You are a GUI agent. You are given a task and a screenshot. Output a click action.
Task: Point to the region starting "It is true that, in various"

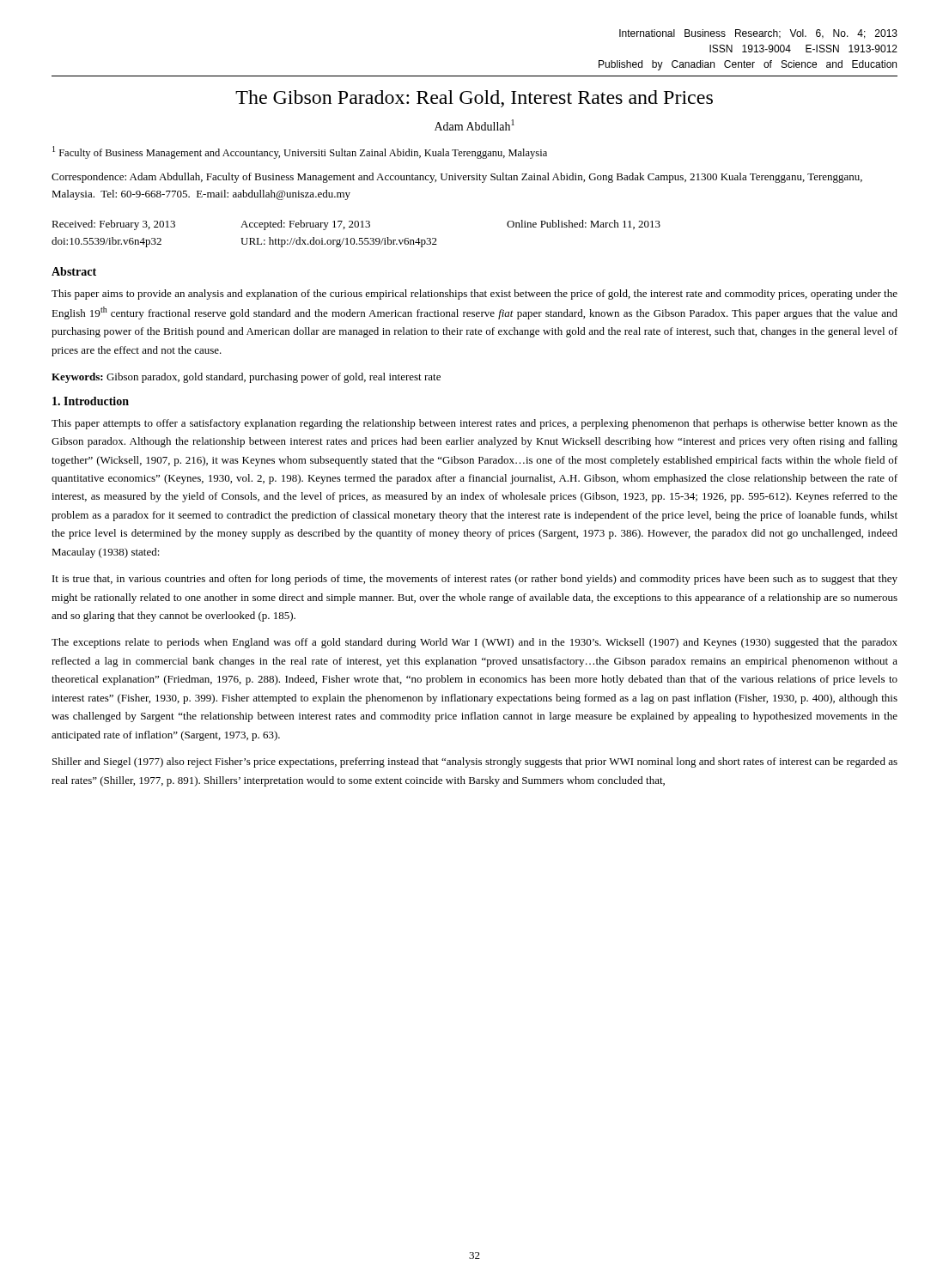pyautogui.click(x=474, y=597)
